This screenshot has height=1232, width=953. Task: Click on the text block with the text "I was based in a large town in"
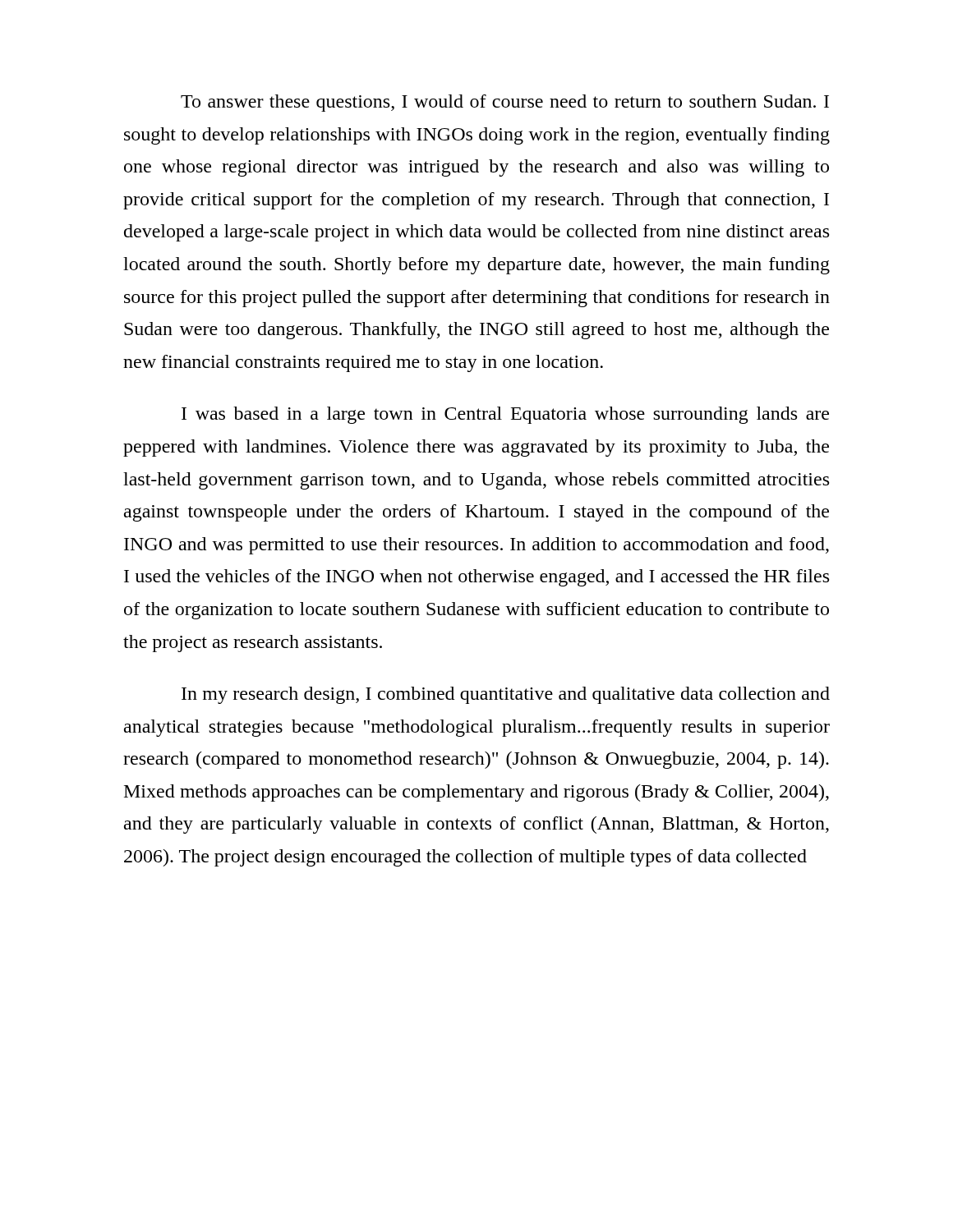point(476,528)
